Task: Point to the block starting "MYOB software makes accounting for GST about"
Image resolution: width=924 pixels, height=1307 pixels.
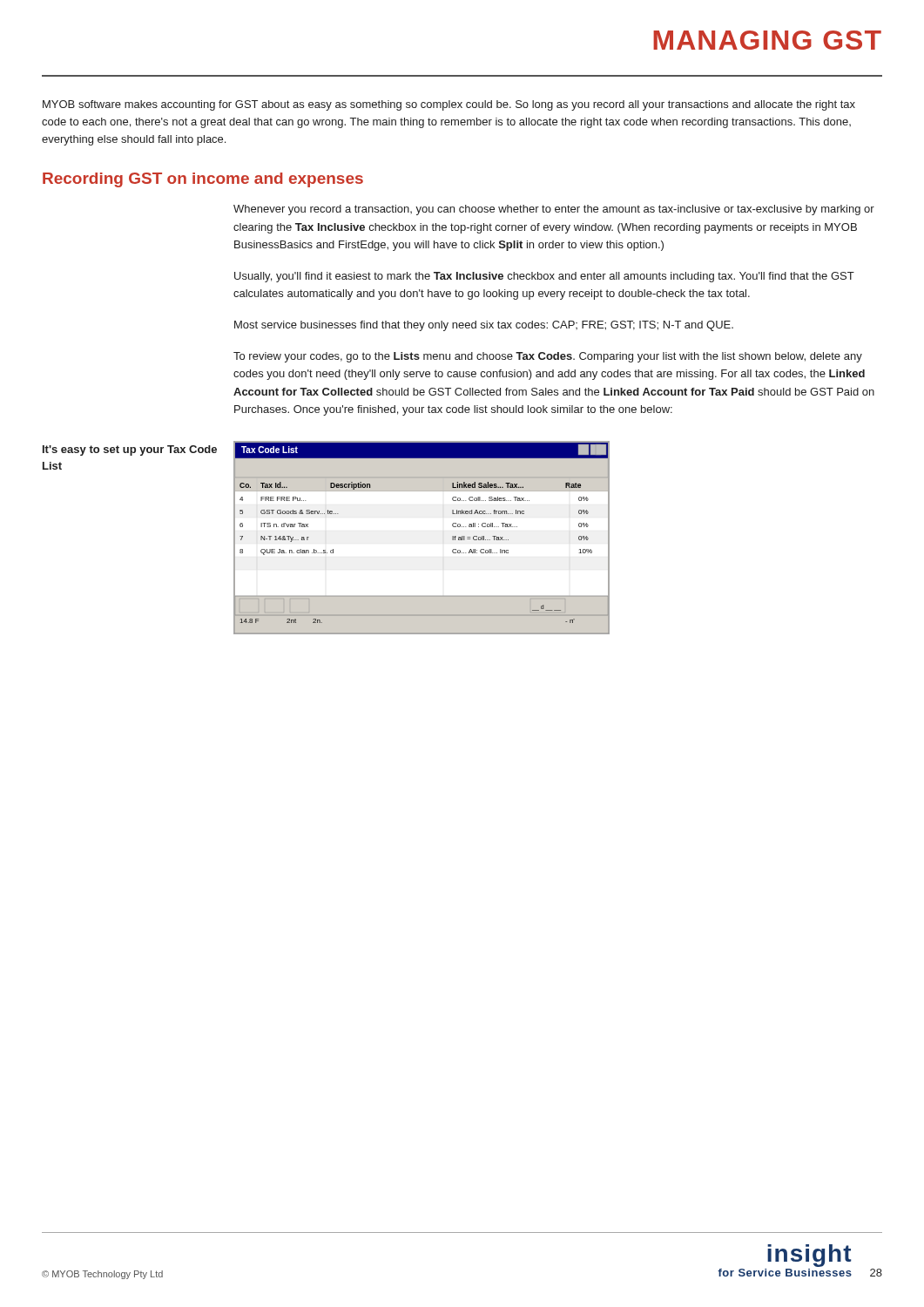Action: point(449,122)
